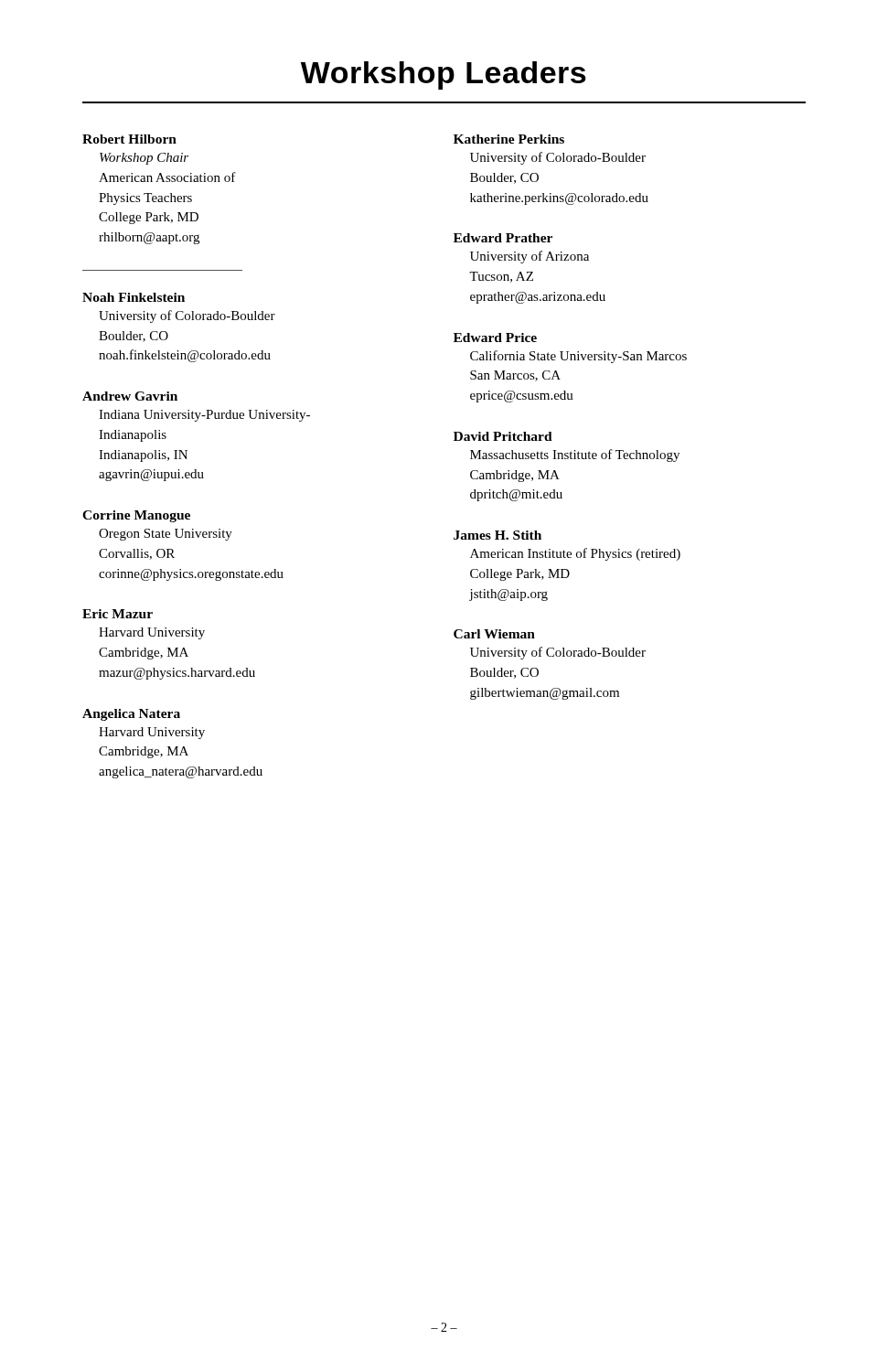Where is the passage that starts "Edward Price California State University-San MarcosSan Marcos,"?
Viewport: 888px width, 1372px height.
pyautogui.click(x=629, y=367)
